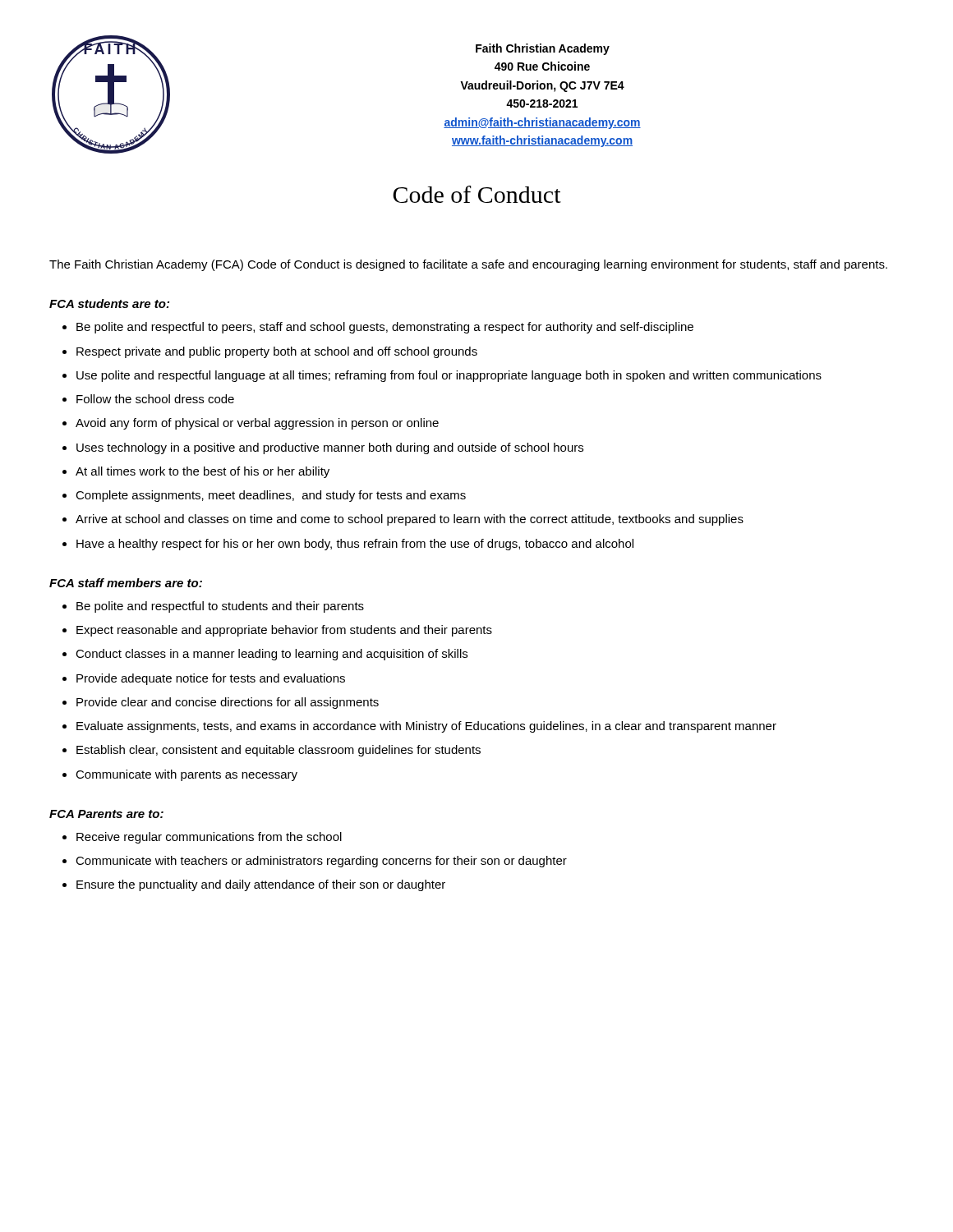Point to the block beginning "Faith Christian Academy 490 Rue Chicoine Vaudreuil-Dorion, QC"

click(x=542, y=94)
